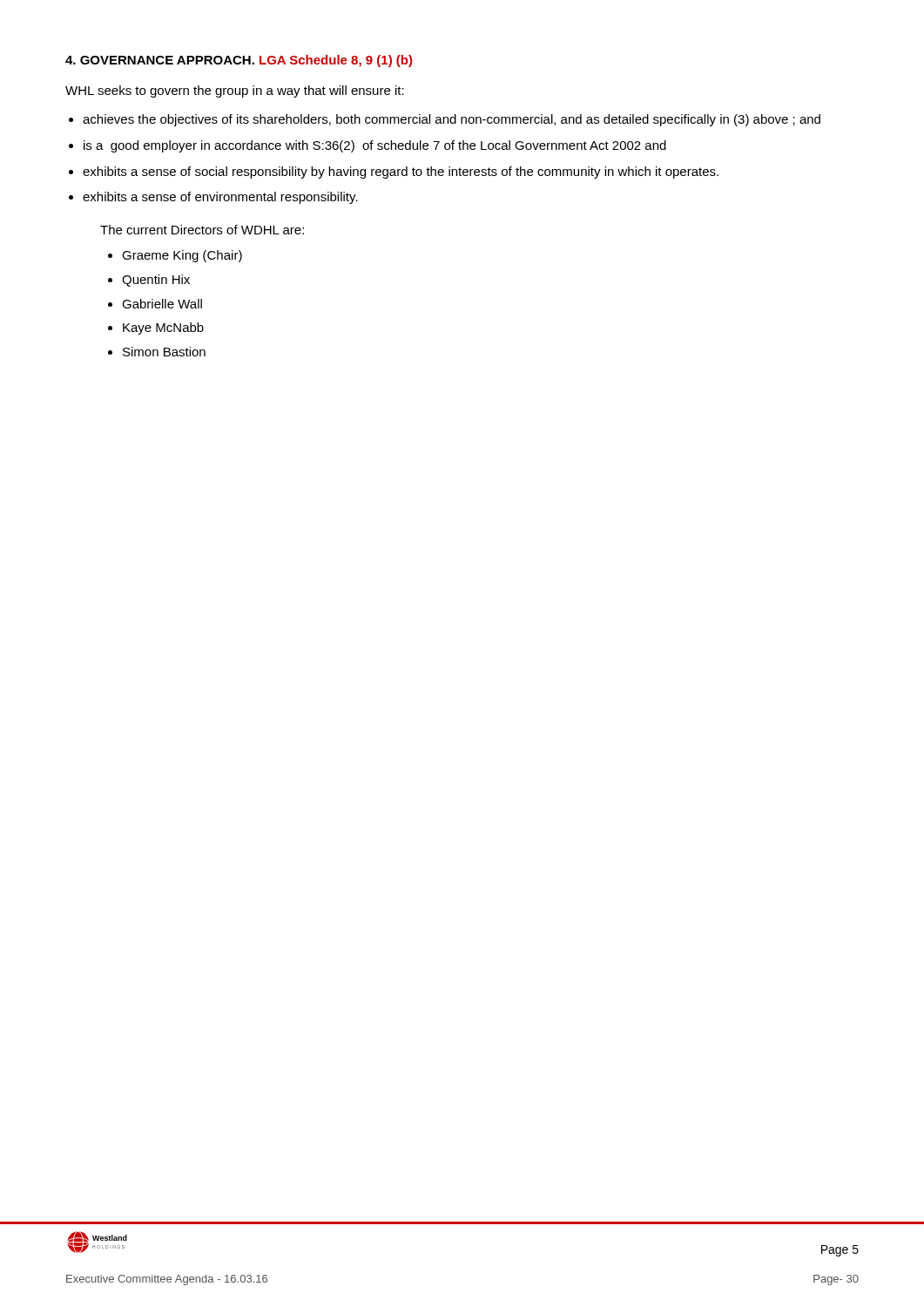Find the text block starting "exhibits a sense of environmental responsibility."
Image resolution: width=924 pixels, height=1307 pixels.
point(221,197)
